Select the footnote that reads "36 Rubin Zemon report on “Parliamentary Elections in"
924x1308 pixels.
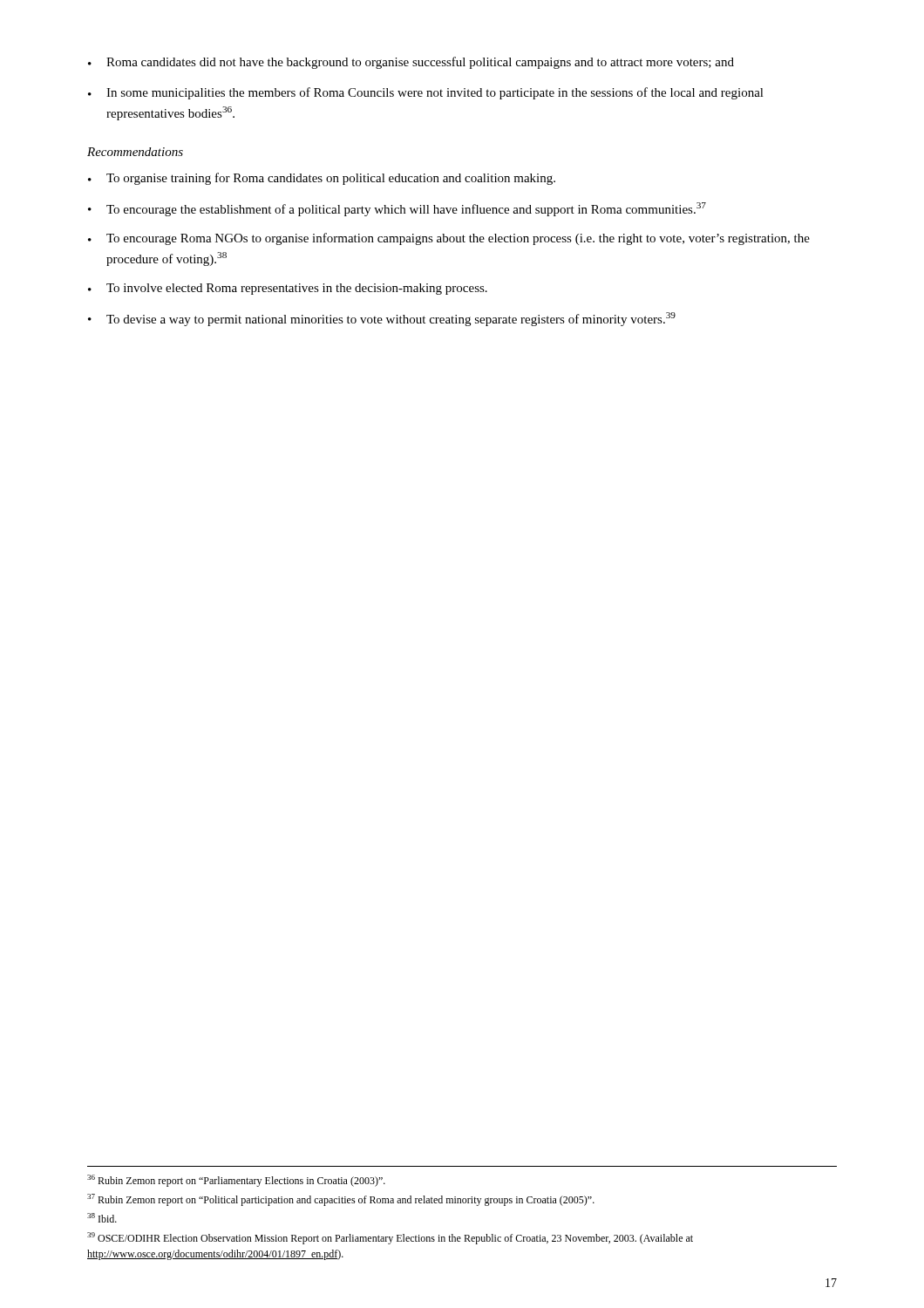point(236,1180)
